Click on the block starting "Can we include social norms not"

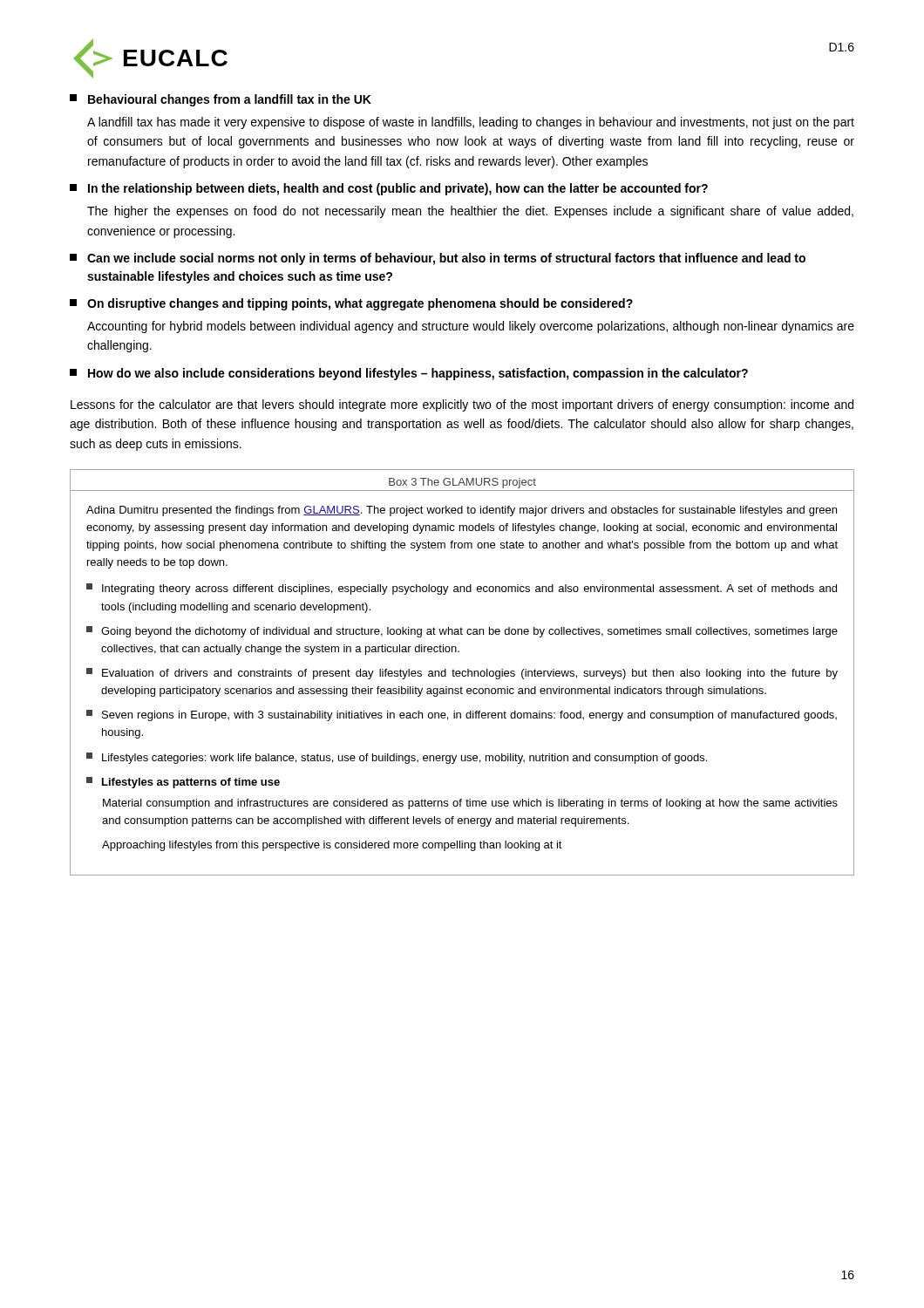pyautogui.click(x=462, y=268)
